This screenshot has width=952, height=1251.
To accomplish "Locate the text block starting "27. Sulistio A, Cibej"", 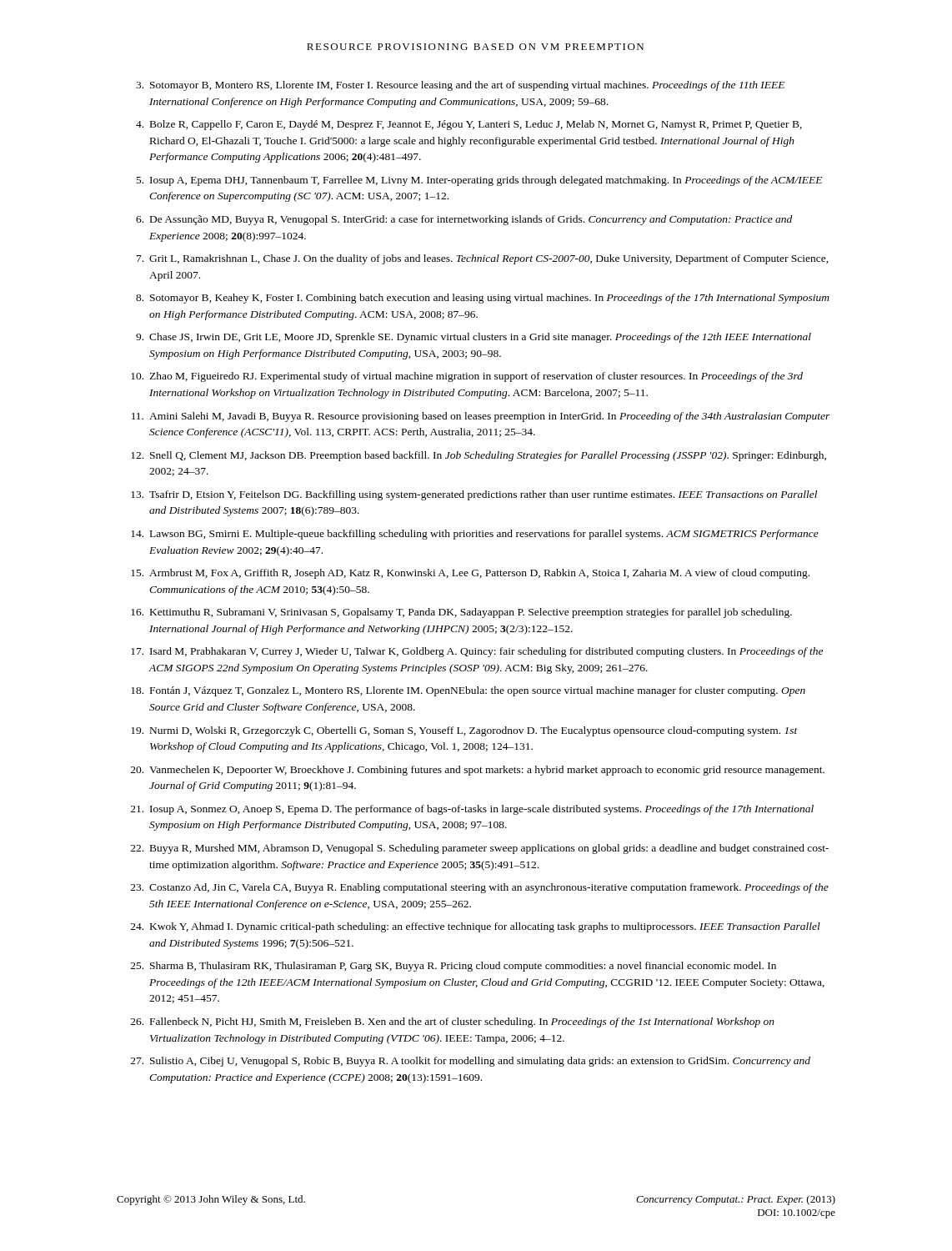I will click(476, 1069).
